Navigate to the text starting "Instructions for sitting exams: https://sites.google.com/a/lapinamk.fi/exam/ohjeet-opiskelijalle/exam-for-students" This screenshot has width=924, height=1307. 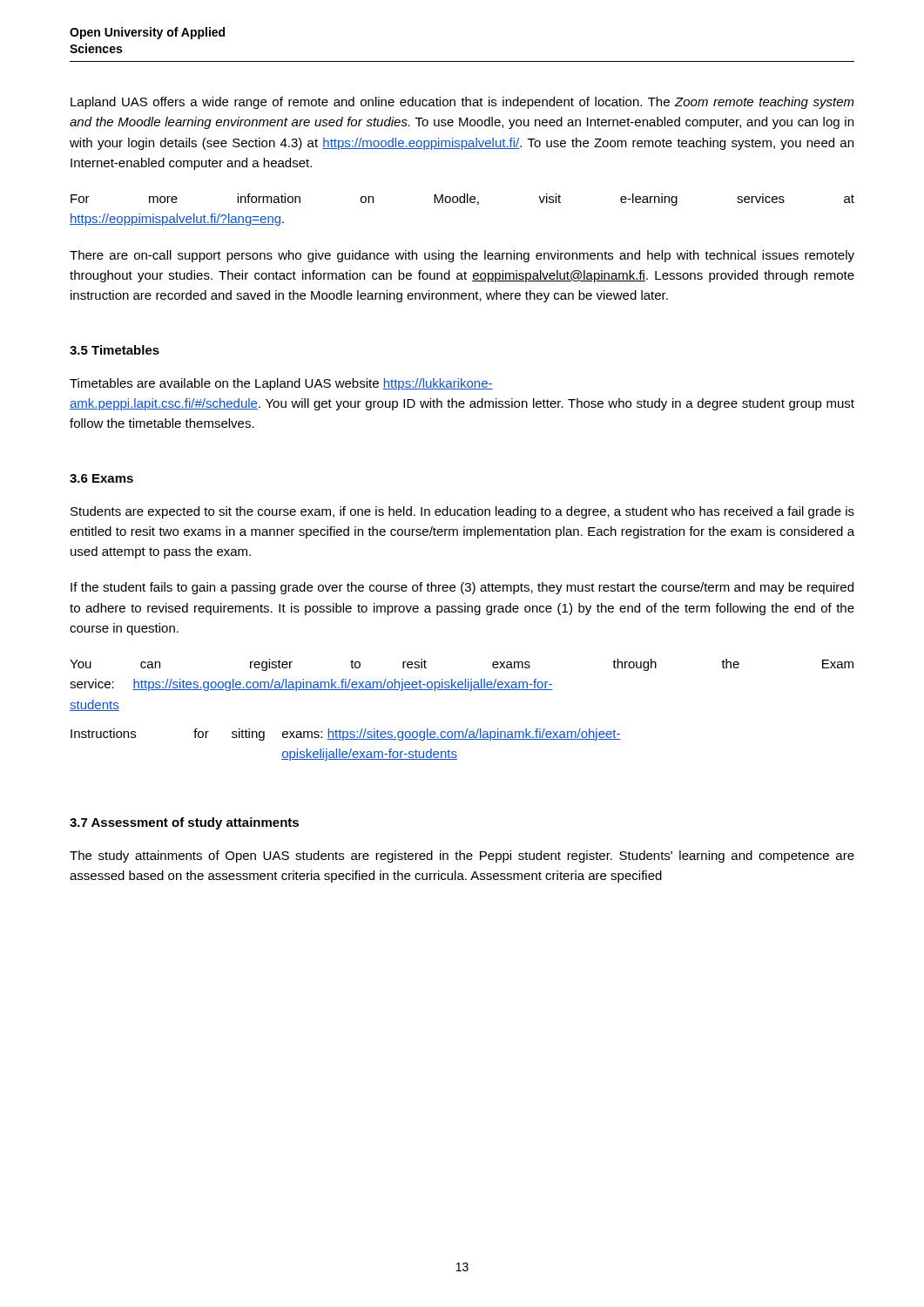click(x=462, y=743)
